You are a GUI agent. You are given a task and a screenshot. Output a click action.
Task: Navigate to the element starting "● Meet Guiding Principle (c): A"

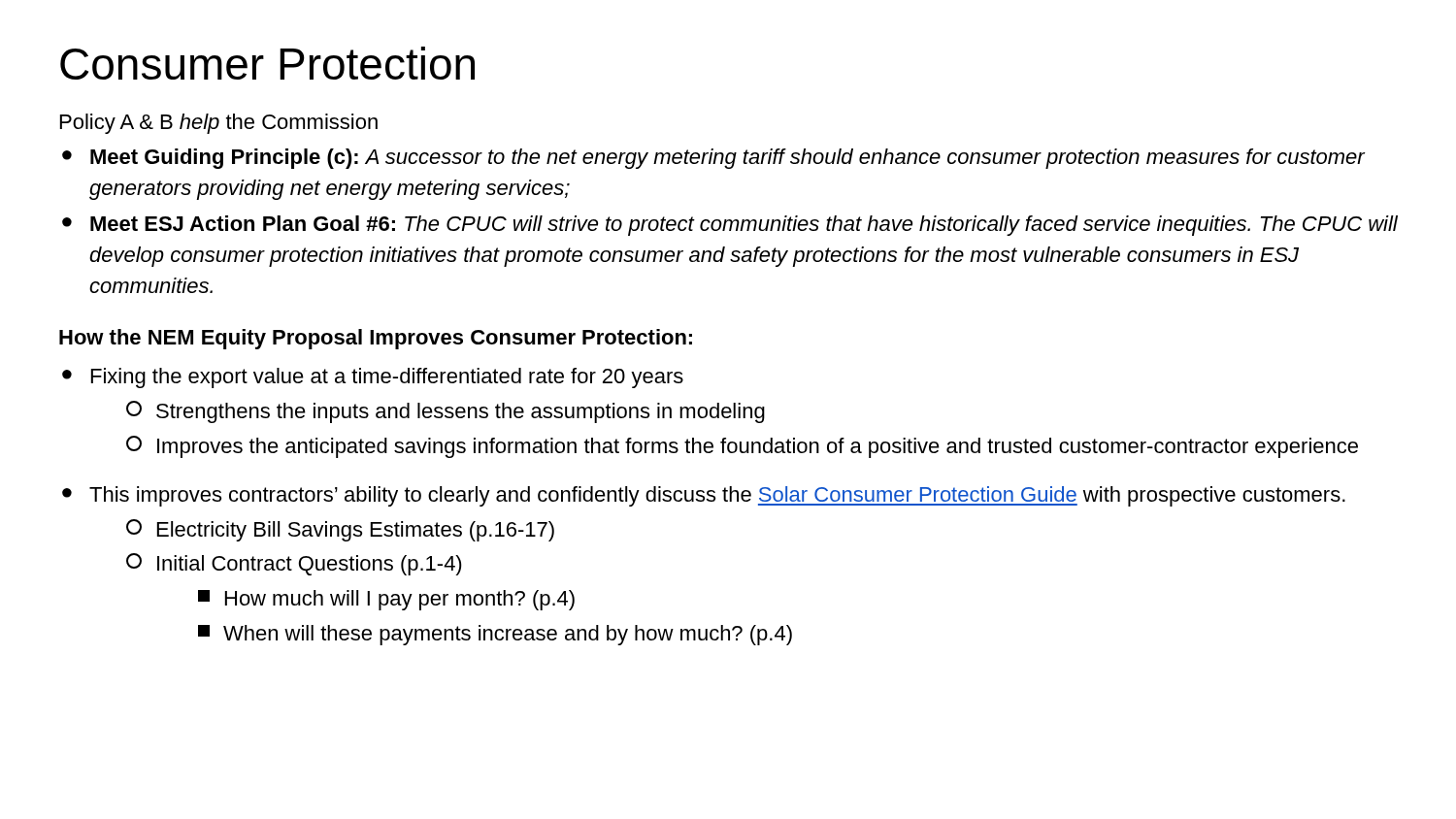(x=728, y=172)
